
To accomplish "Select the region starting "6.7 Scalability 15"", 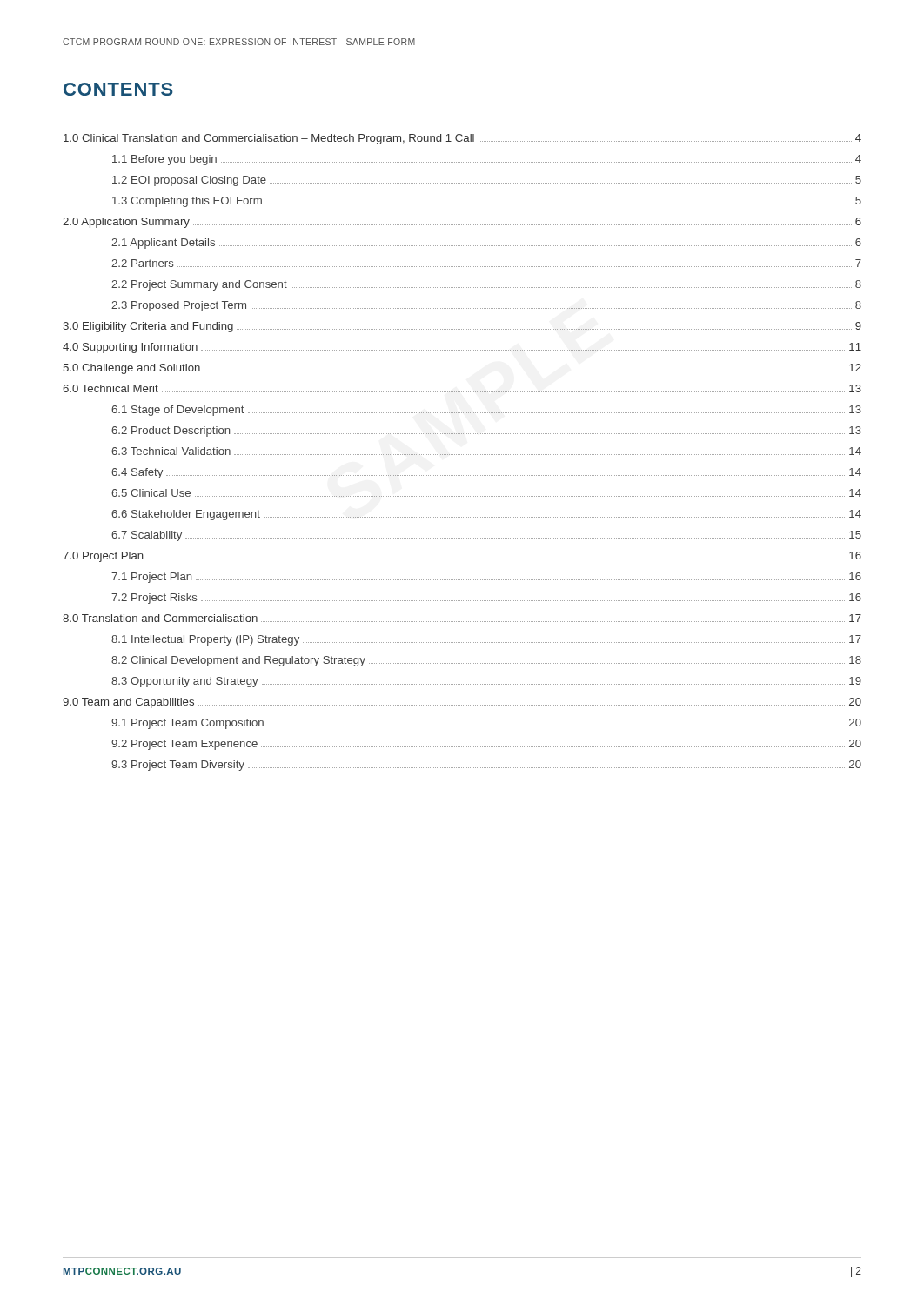I will pyautogui.click(x=486, y=535).
